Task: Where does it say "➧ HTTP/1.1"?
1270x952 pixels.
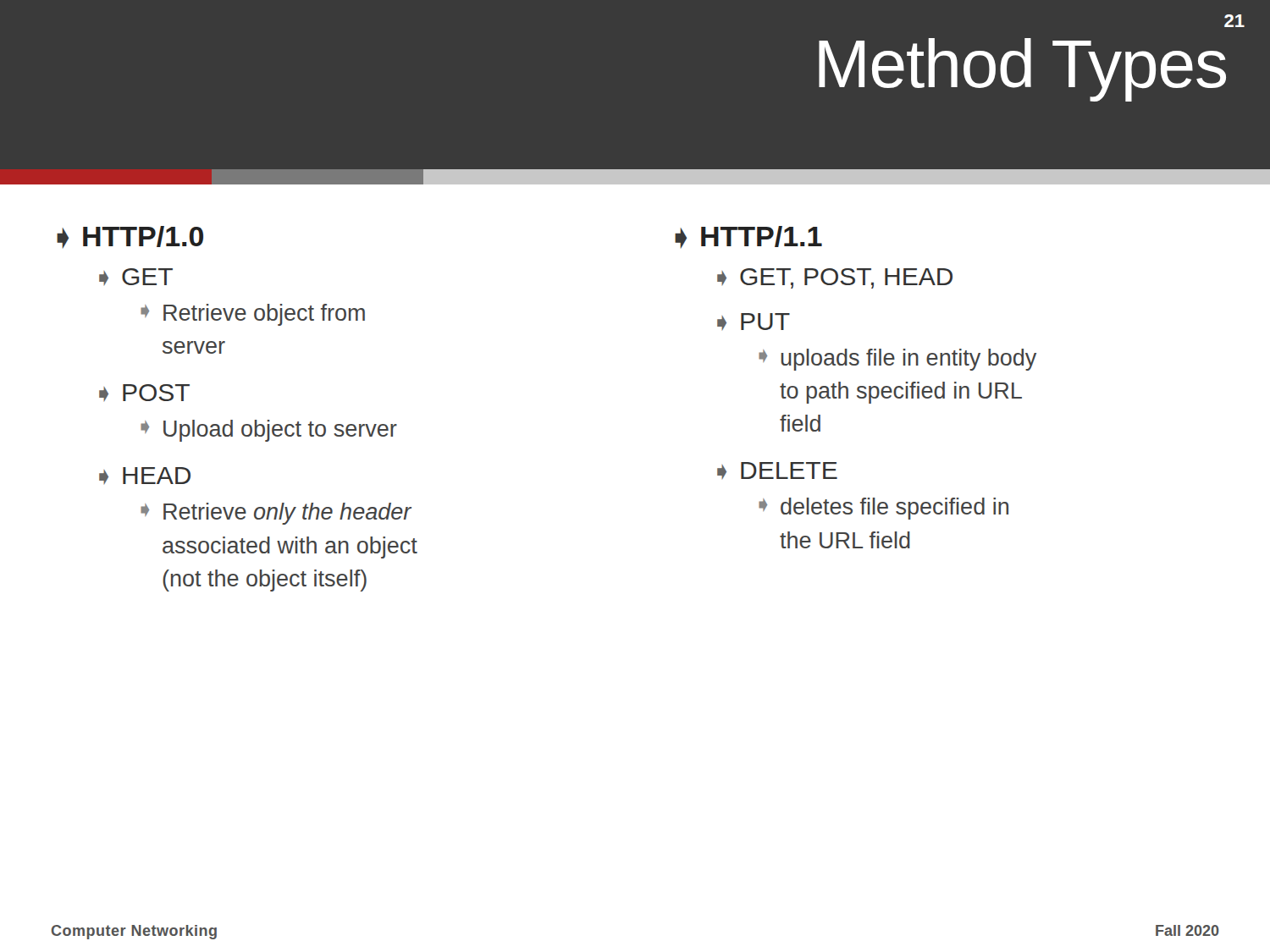Action: click(746, 237)
